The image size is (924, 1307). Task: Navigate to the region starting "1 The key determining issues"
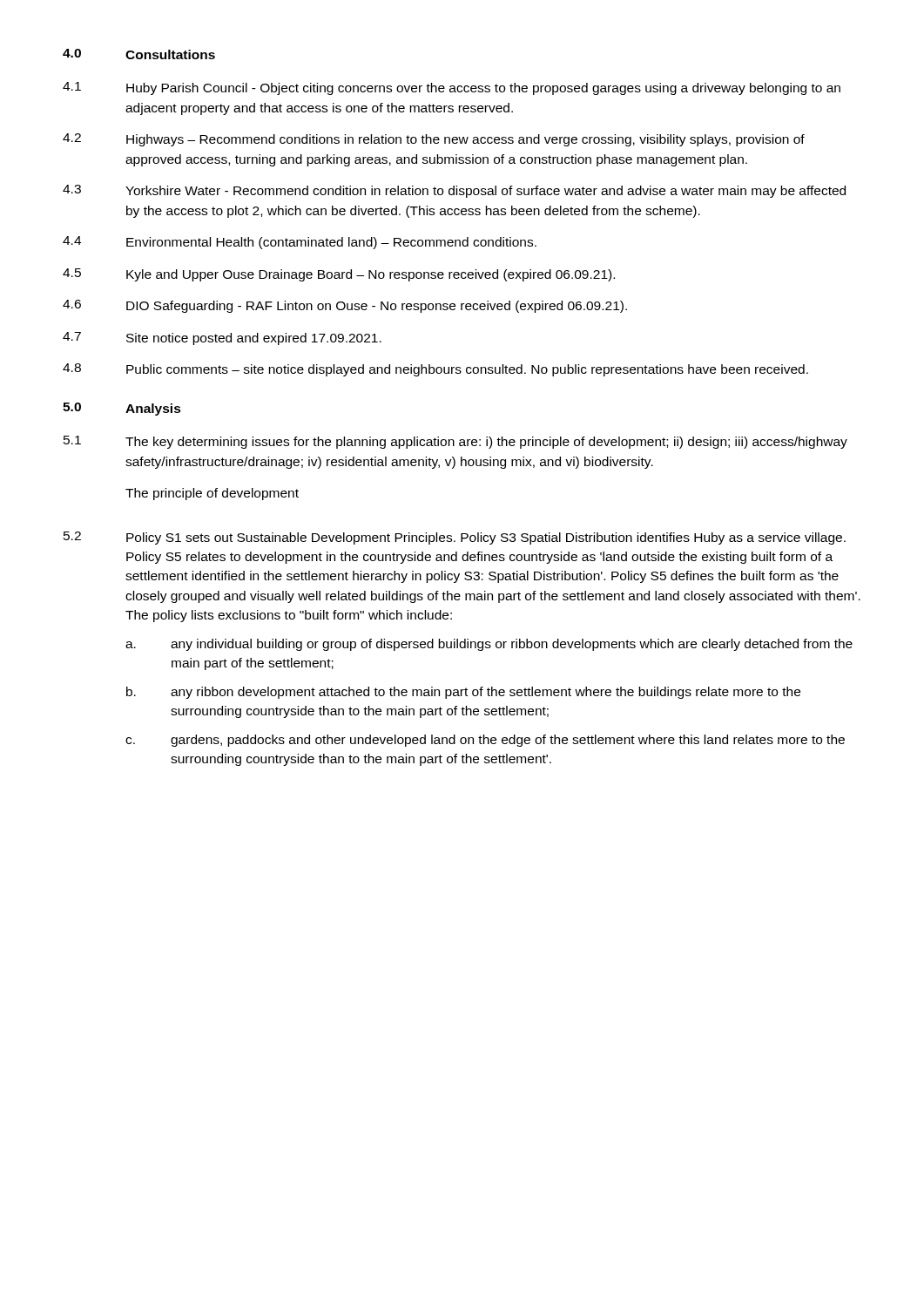[x=462, y=474]
